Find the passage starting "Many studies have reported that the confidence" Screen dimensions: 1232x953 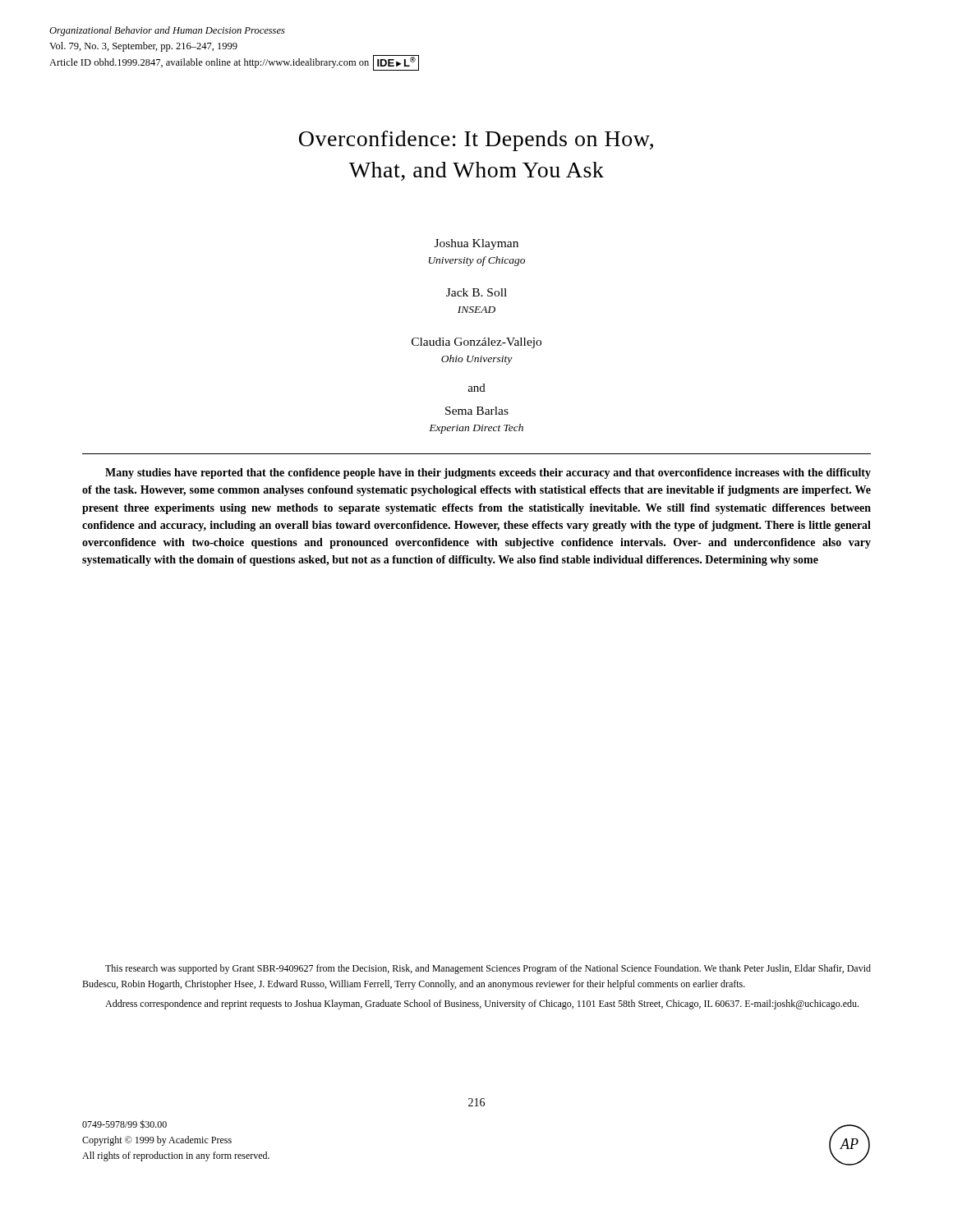pyautogui.click(x=476, y=516)
